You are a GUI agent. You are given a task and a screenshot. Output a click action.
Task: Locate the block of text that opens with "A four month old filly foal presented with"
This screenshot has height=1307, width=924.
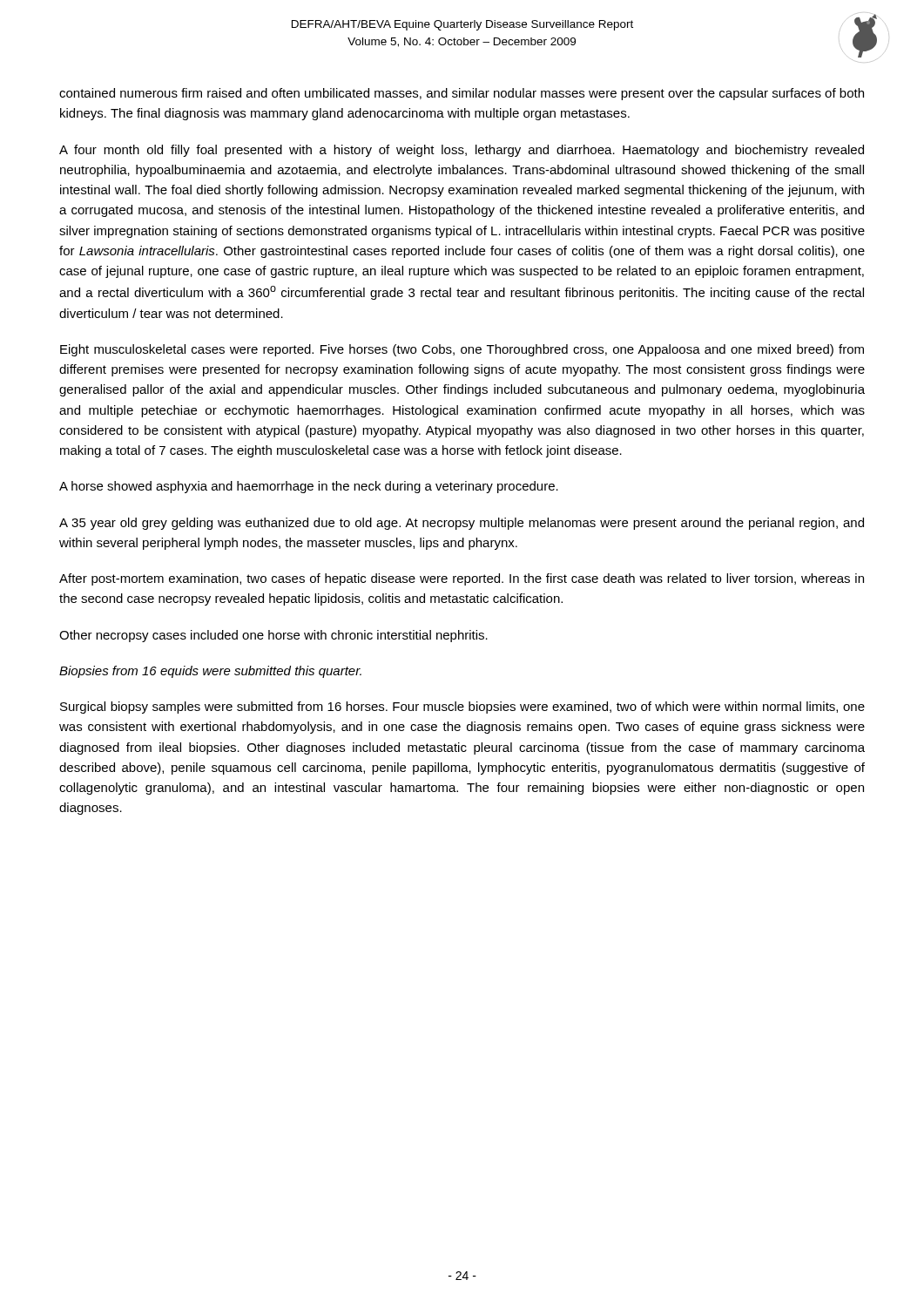tap(462, 231)
